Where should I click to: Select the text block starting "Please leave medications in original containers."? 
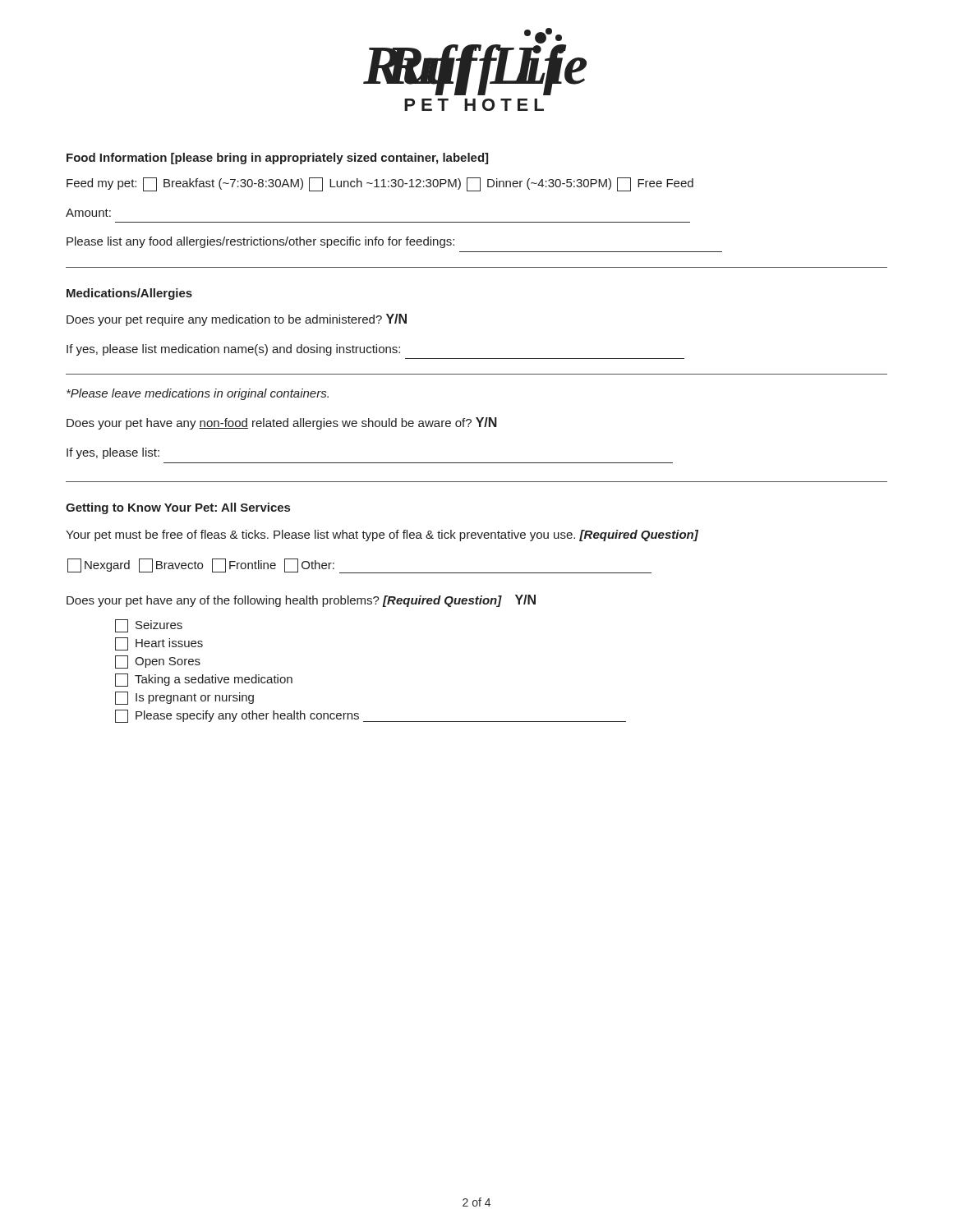198,393
